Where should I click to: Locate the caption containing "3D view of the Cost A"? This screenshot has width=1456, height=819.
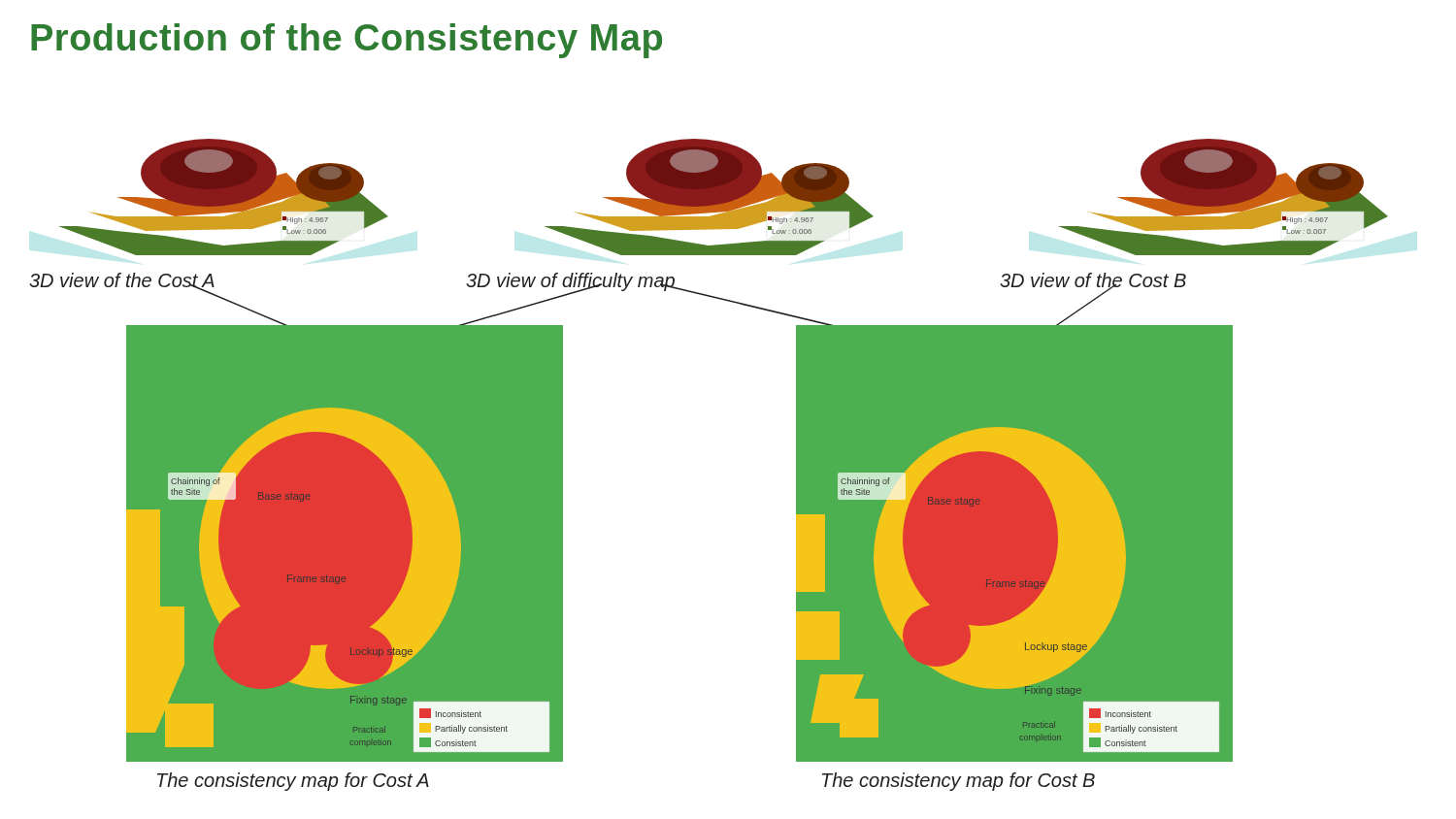point(122,280)
